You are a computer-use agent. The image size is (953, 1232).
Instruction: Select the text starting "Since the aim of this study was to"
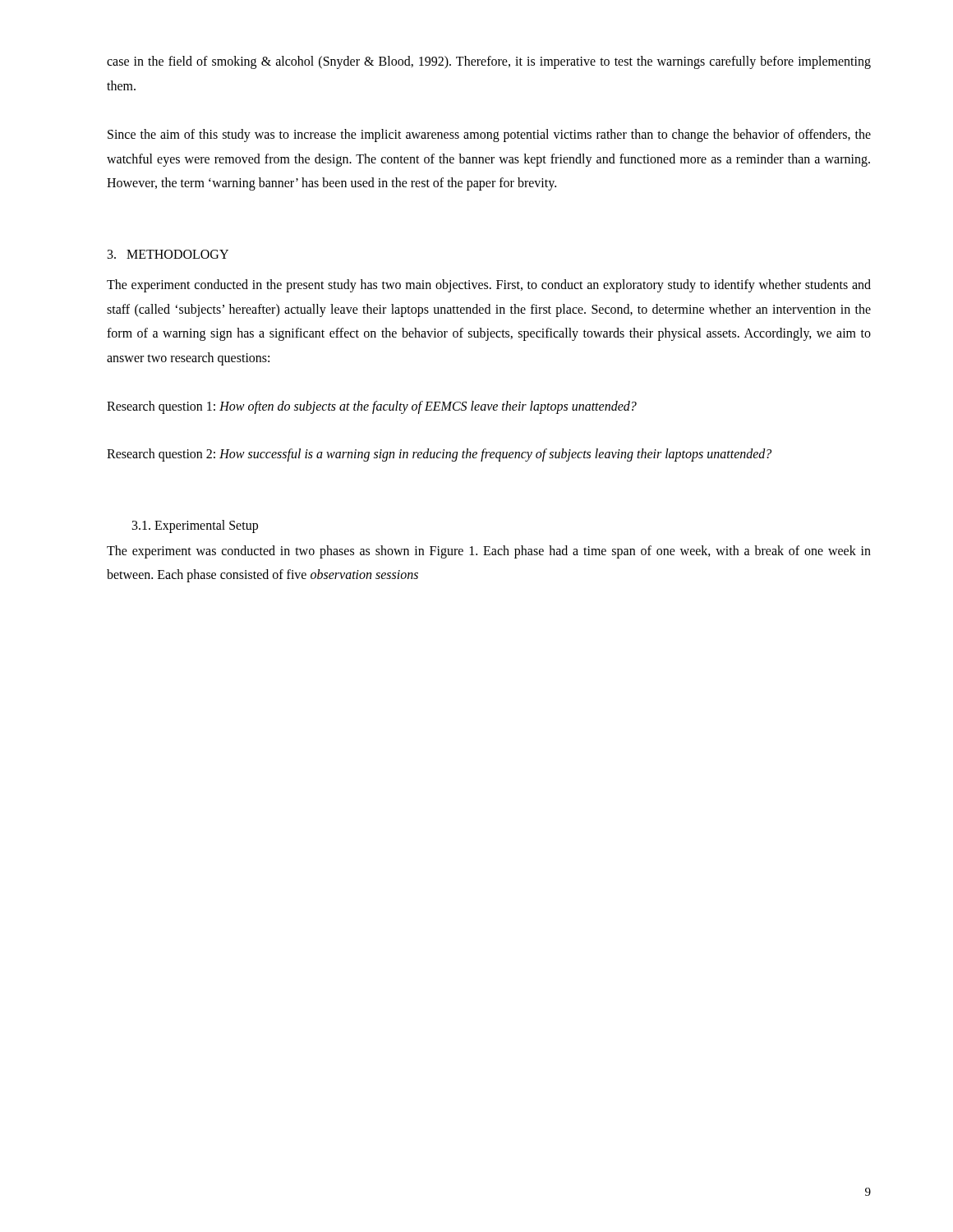(489, 159)
